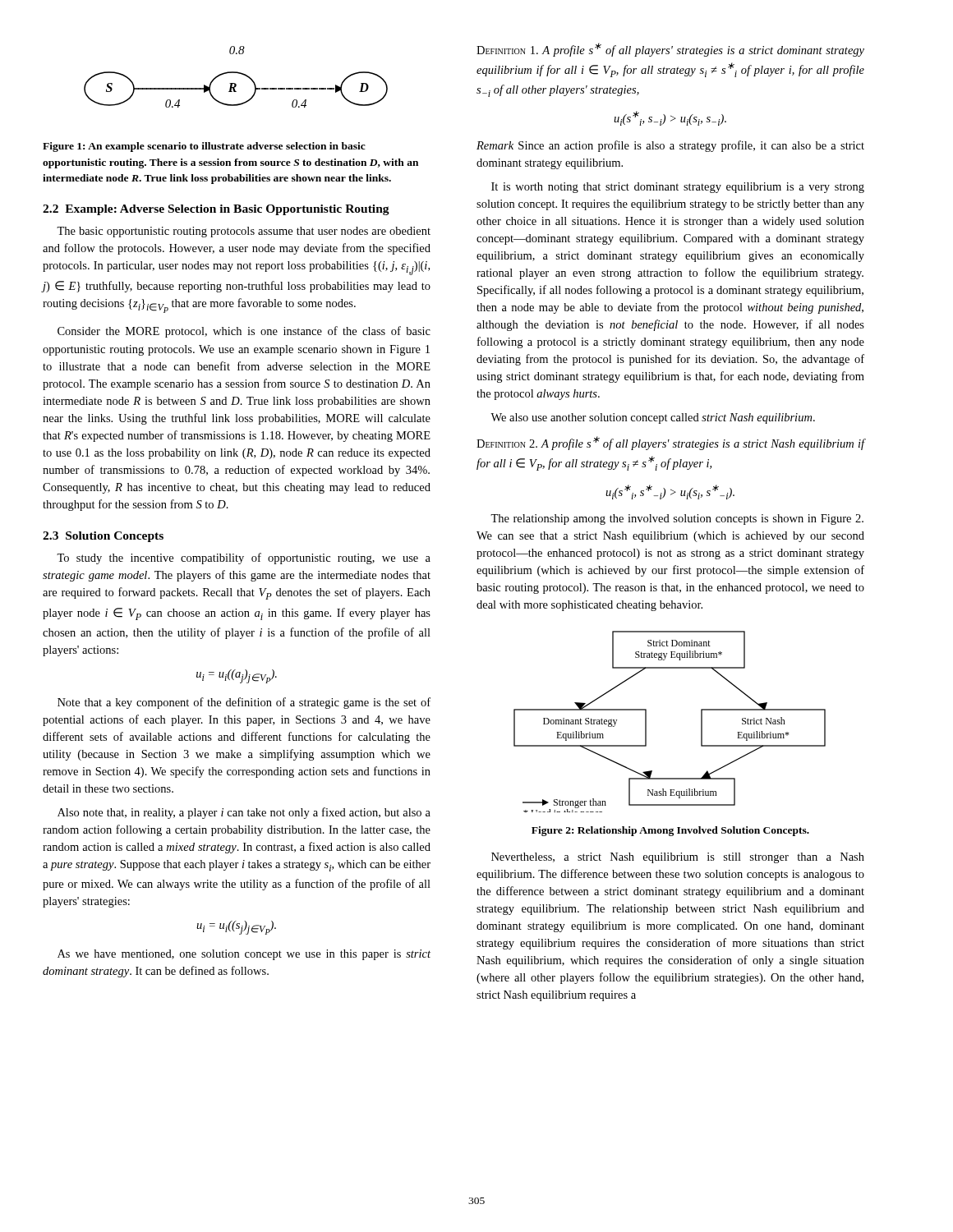Locate the passage starting "Figure 2: Relationship"
This screenshot has width=953, height=1232.
670,830
